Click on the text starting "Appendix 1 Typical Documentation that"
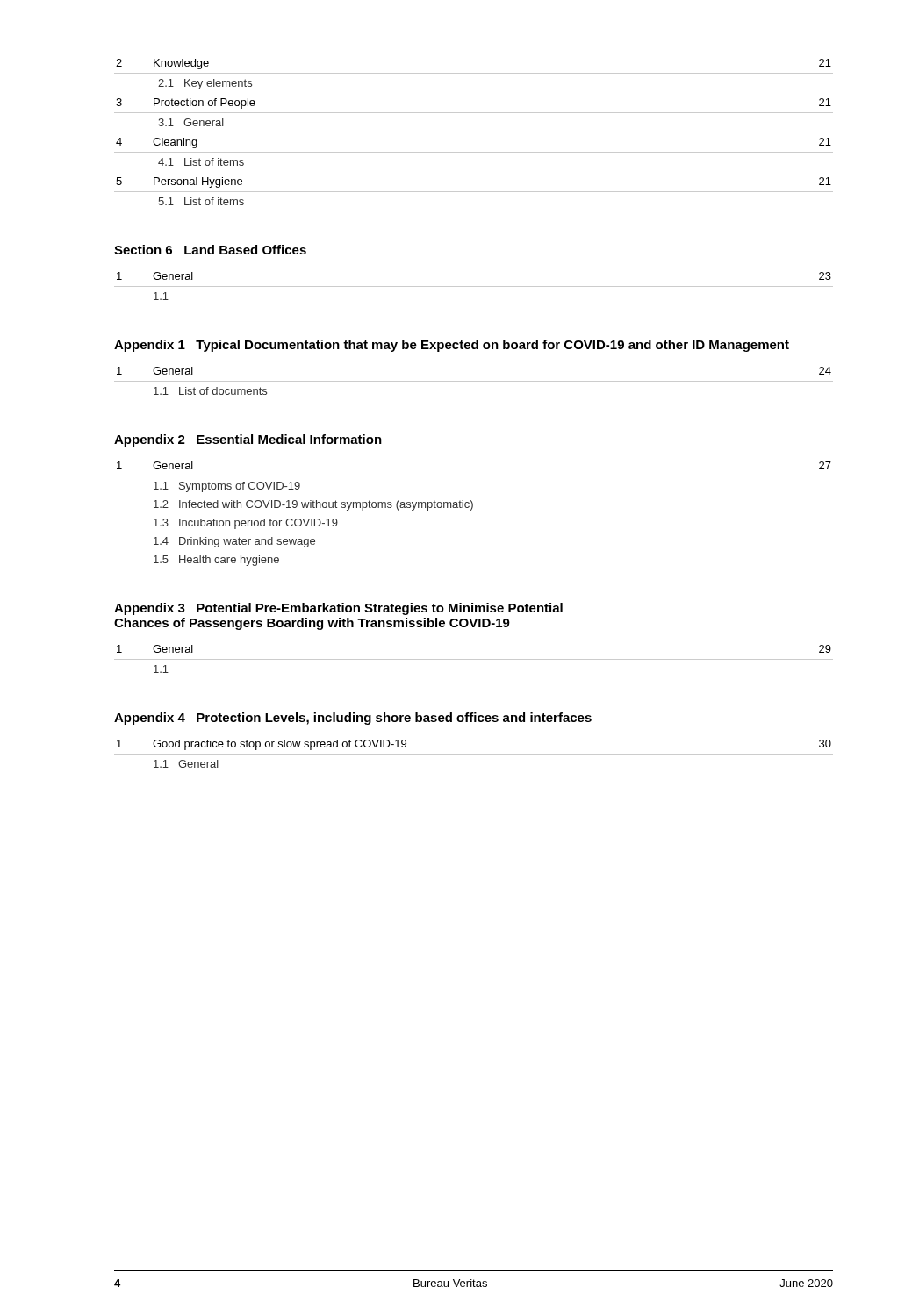912x1316 pixels. [452, 344]
